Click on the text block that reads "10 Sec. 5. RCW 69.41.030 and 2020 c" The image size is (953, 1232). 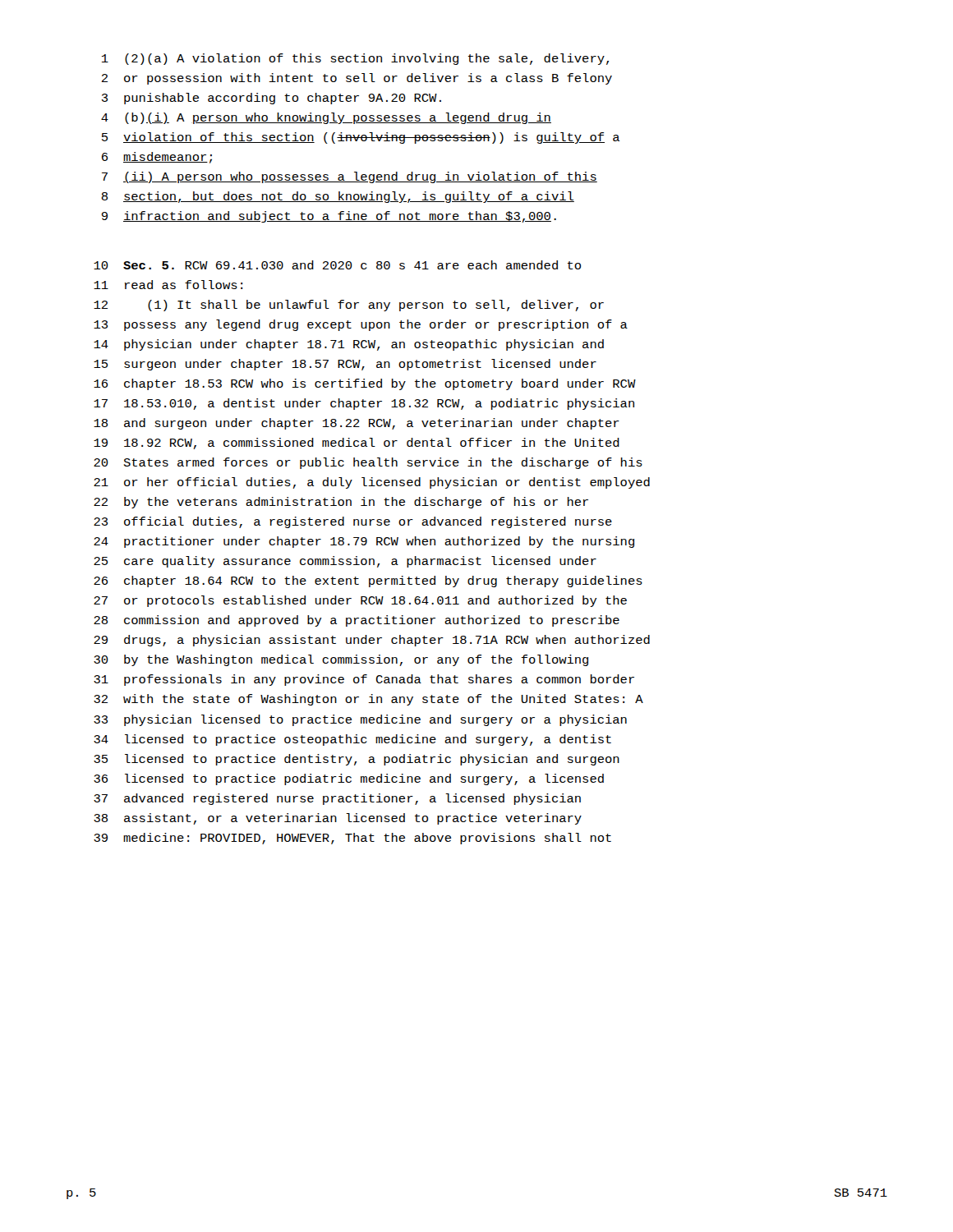coord(476,276)
